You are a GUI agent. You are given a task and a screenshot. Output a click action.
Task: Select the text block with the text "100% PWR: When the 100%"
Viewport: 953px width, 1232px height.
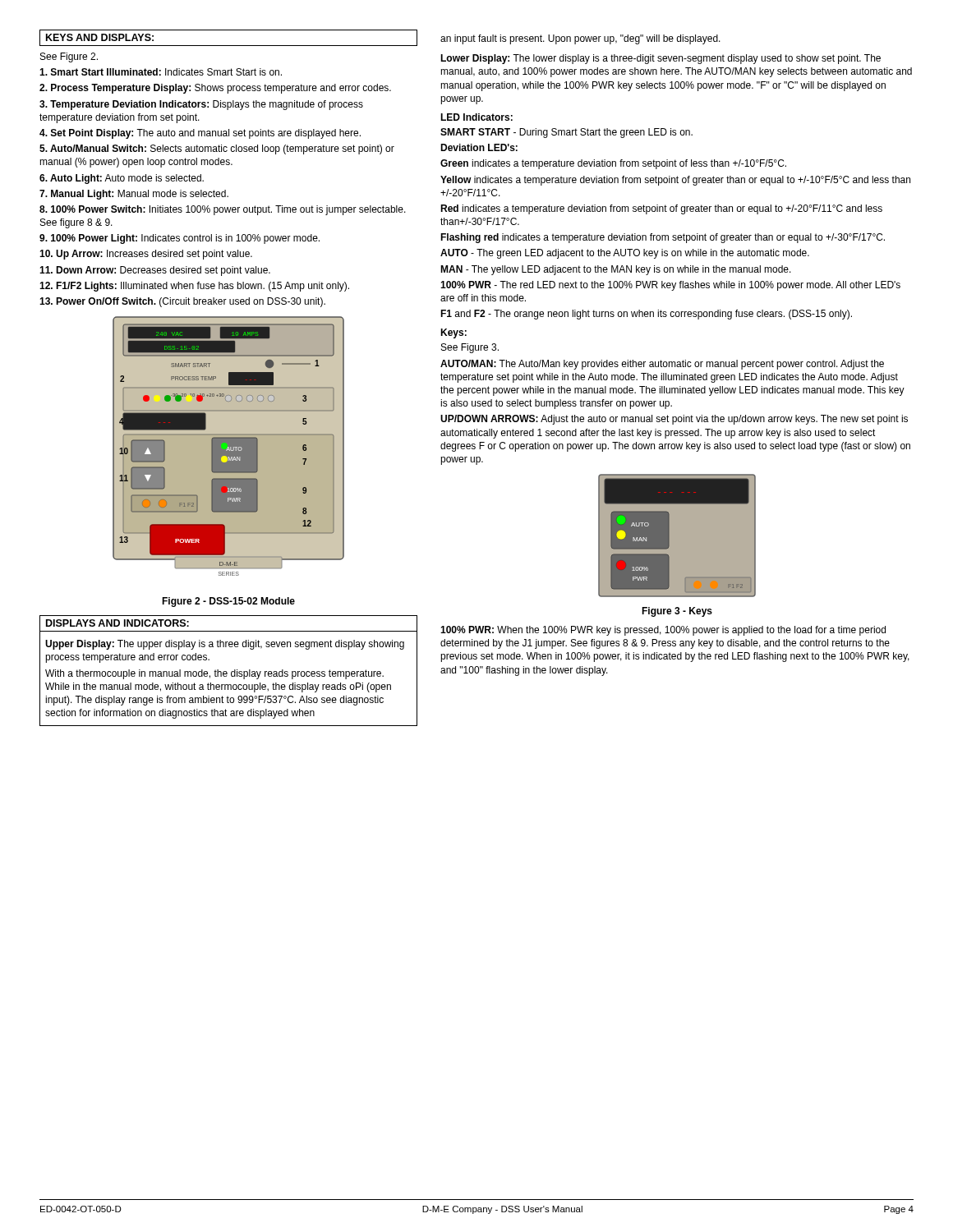click(x=677, y=650)
